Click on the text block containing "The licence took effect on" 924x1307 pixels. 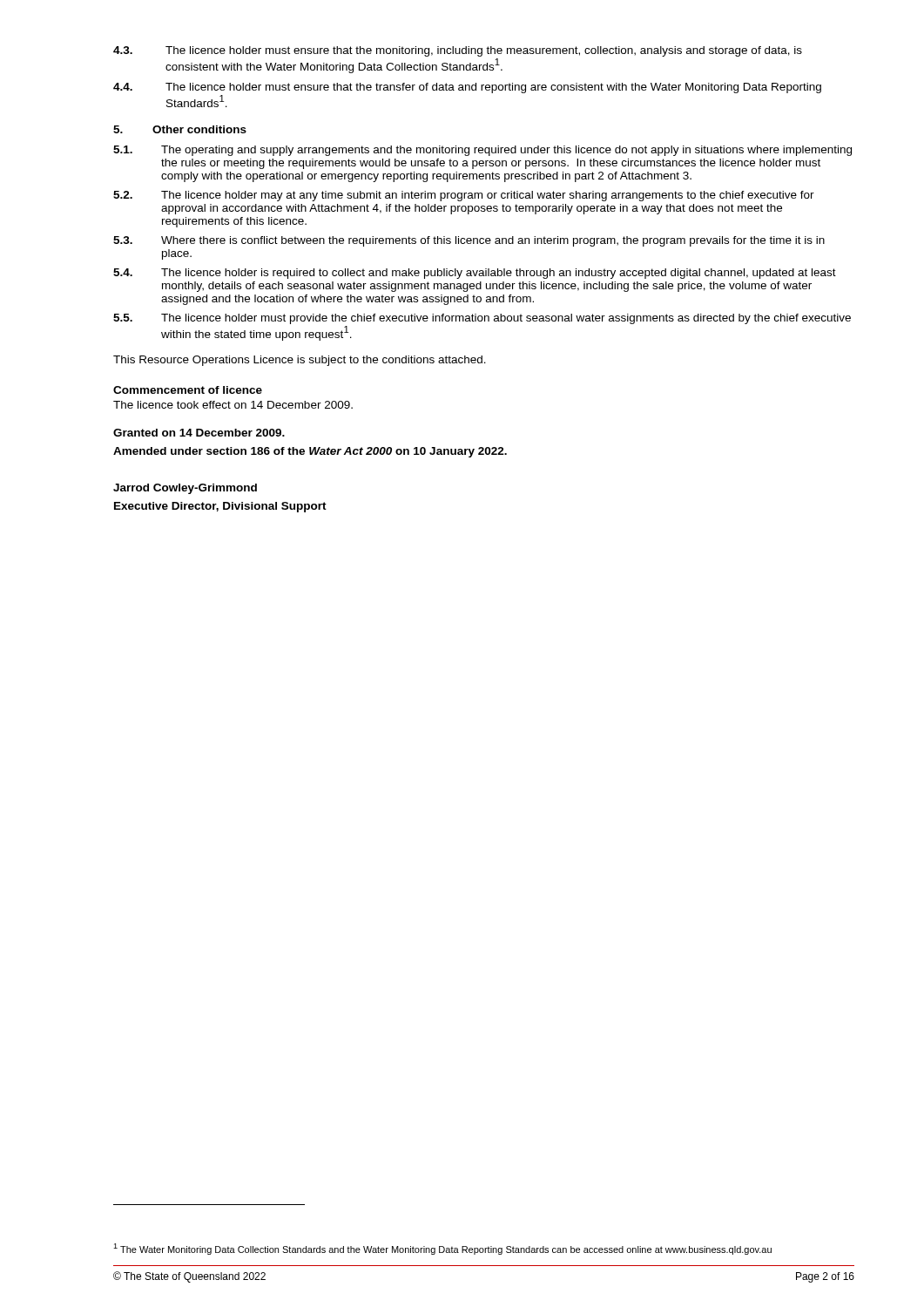(x=233, y=404)
